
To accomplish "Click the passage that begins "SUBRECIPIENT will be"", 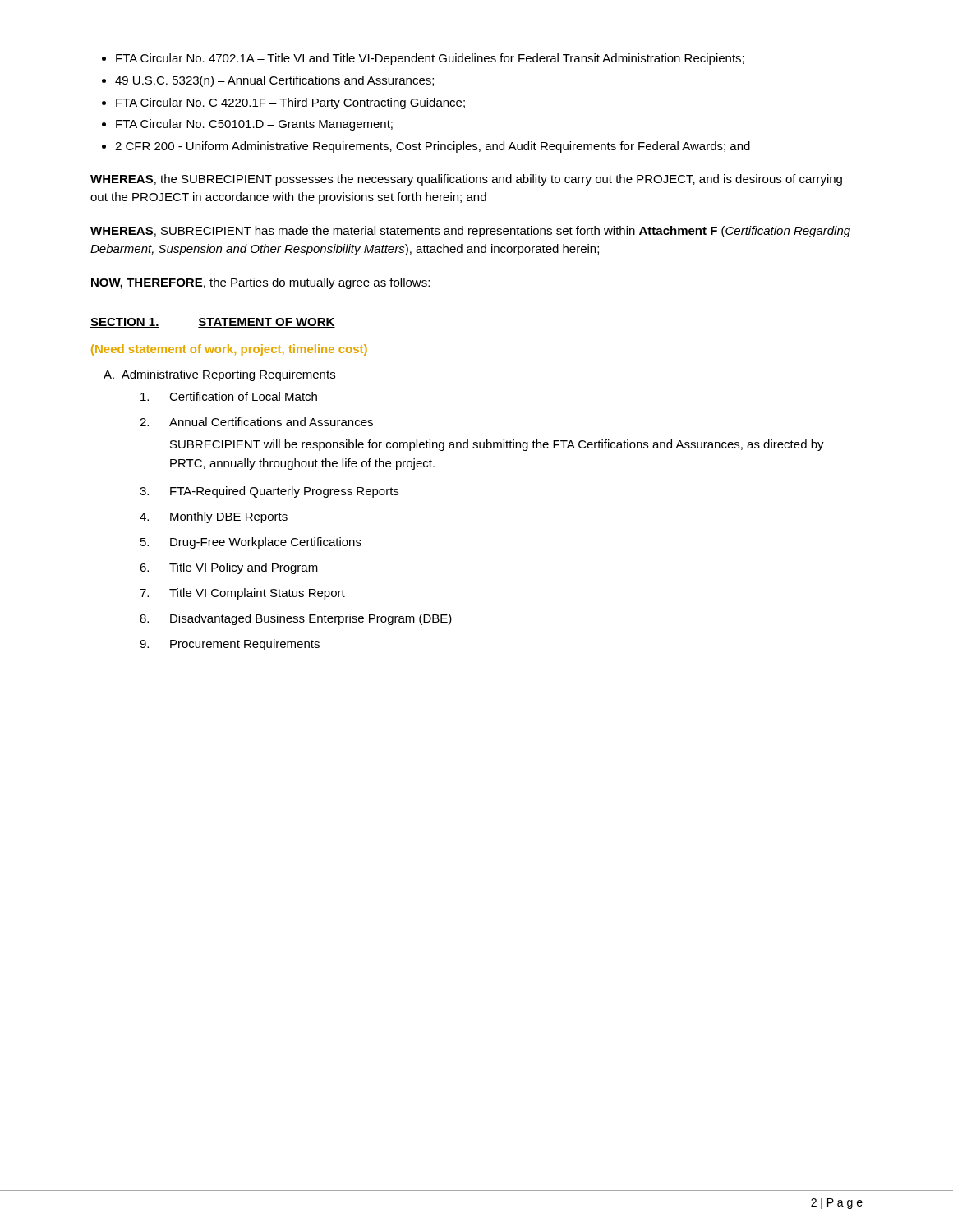I will click(496, 453).
